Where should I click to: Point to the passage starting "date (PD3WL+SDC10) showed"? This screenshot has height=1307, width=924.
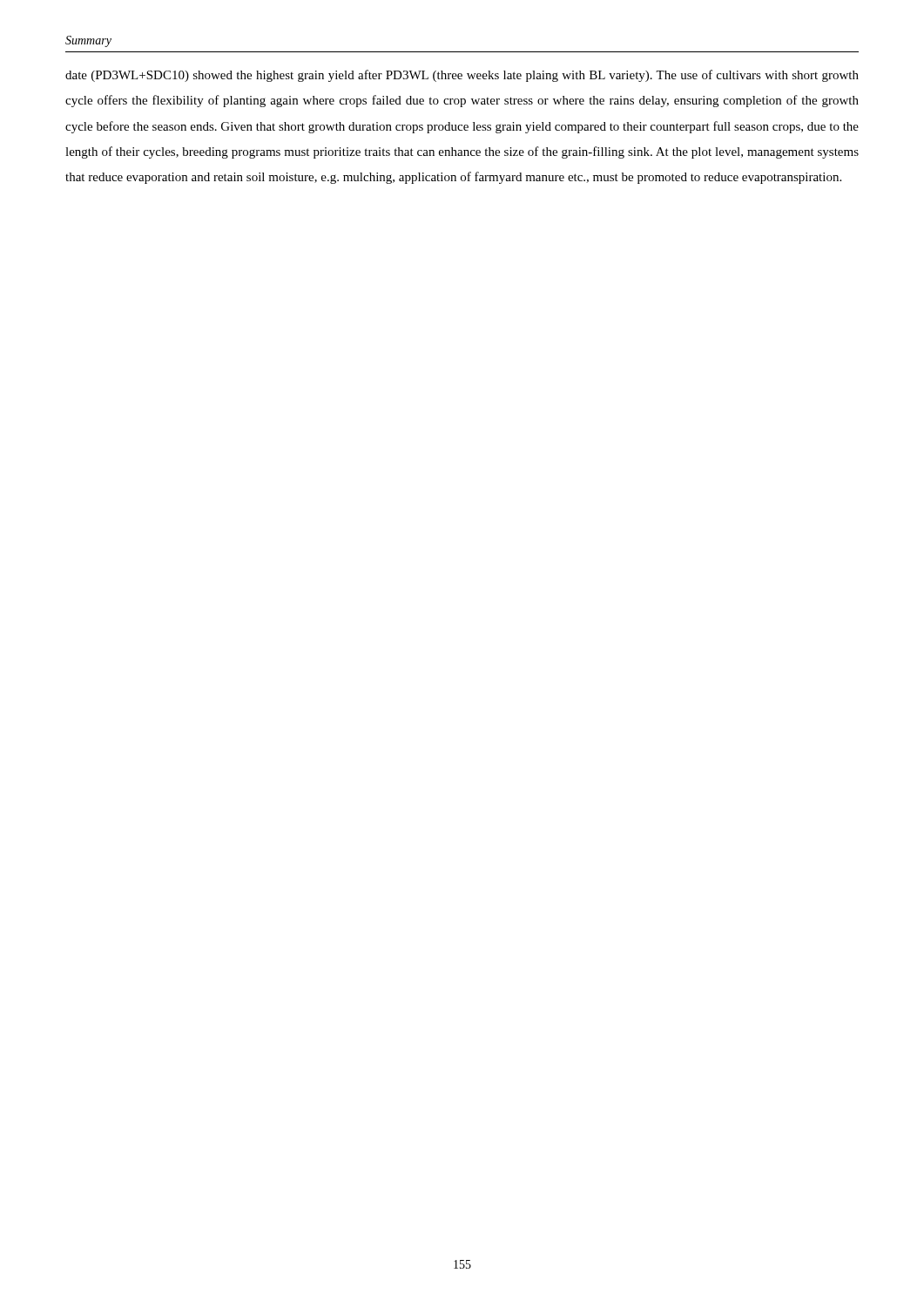click(x=462, y=126)
